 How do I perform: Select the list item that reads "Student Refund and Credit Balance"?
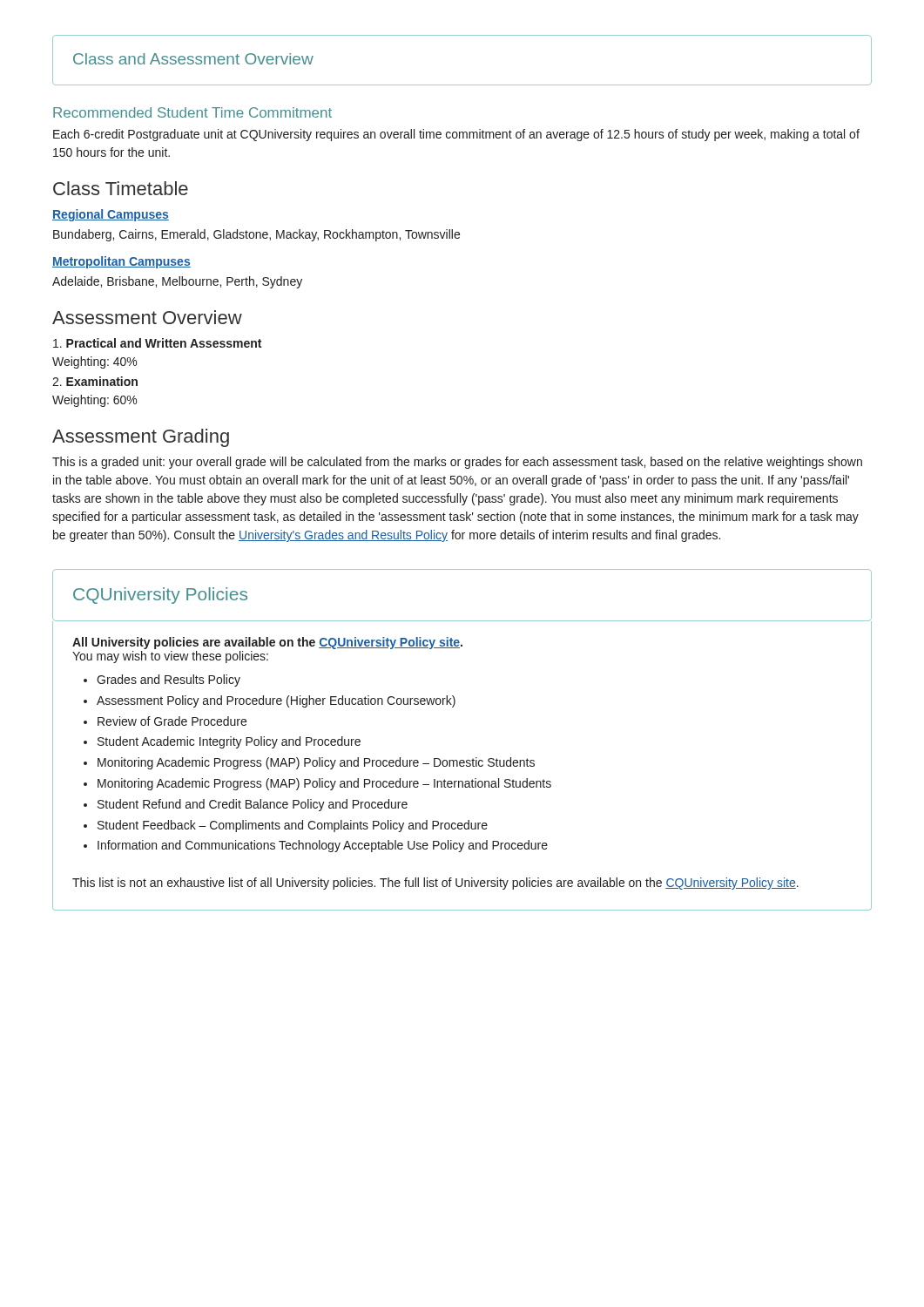click(252, 804)
